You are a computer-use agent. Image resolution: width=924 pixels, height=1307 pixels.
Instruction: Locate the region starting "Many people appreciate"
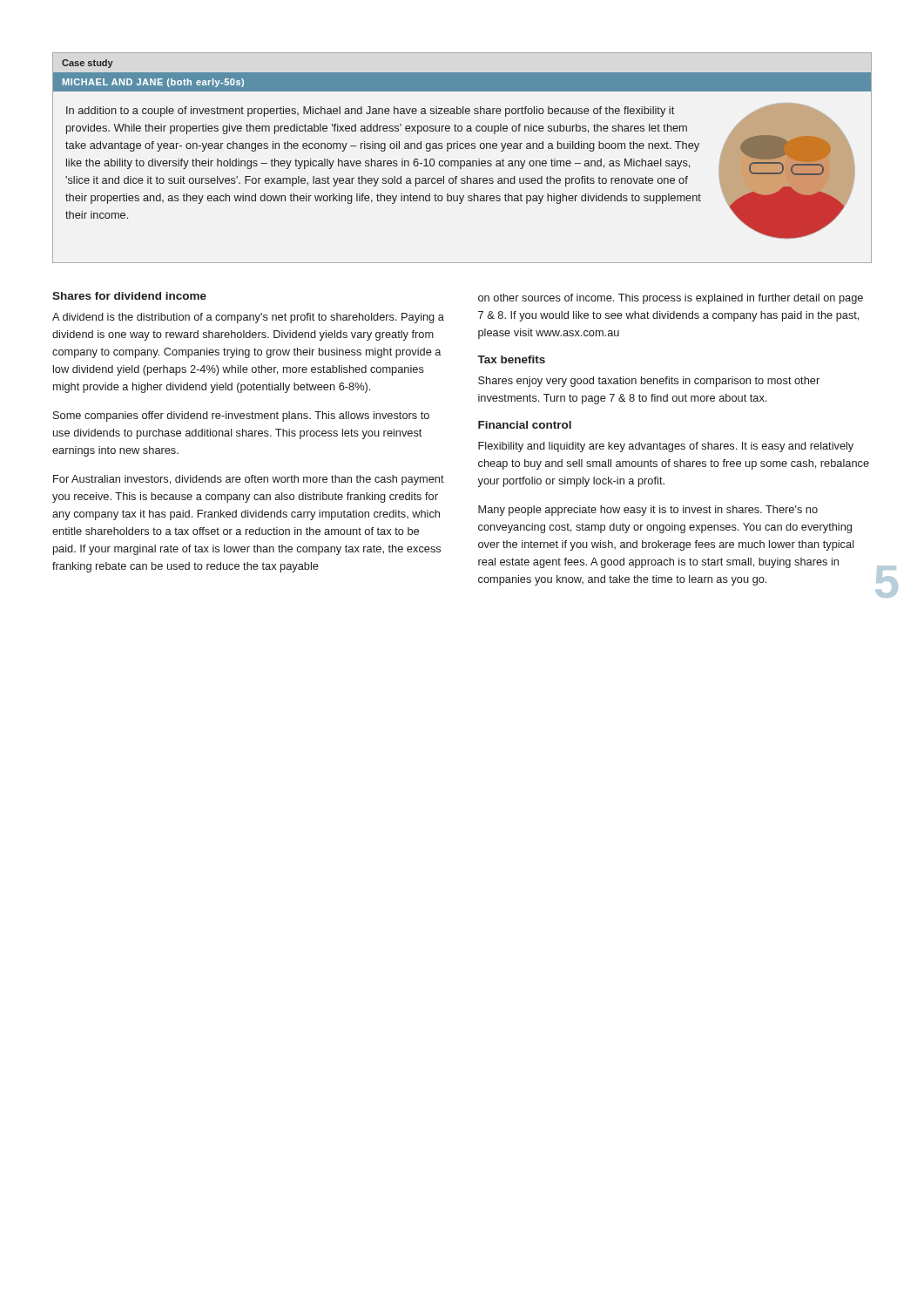(666, 544)
